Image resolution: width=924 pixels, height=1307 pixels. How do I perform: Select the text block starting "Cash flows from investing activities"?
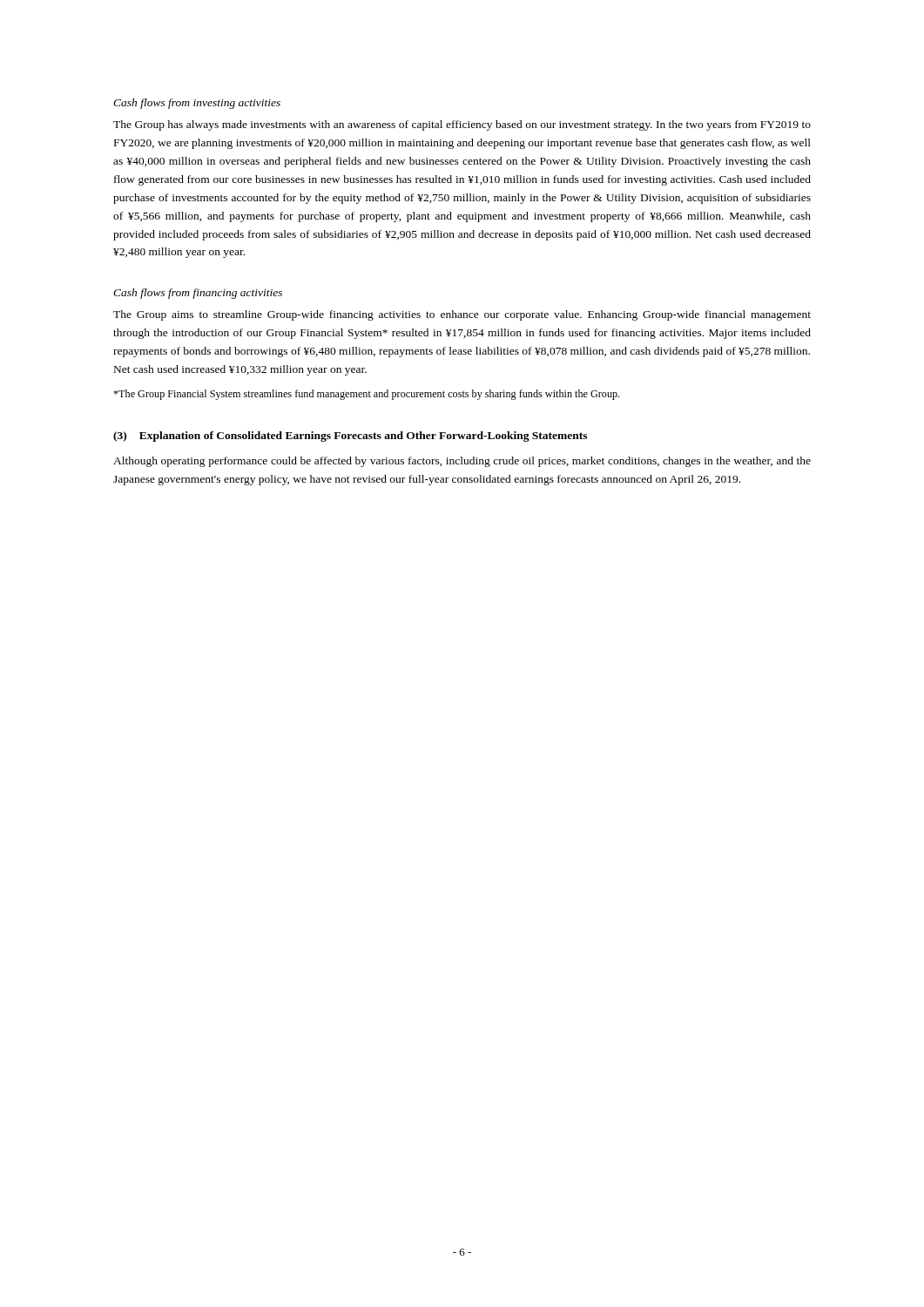[197, 102]
